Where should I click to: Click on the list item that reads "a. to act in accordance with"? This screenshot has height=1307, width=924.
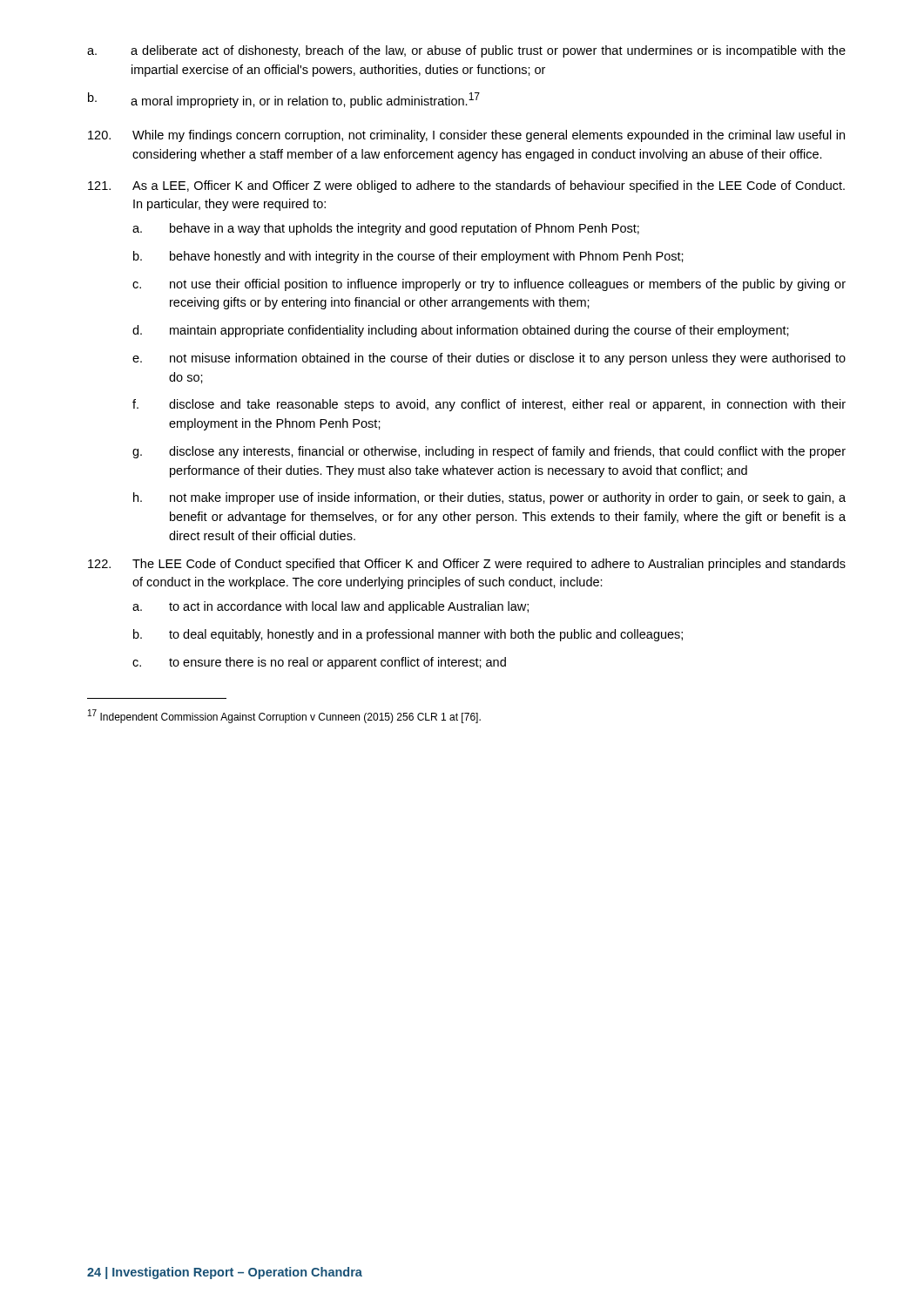click(489, 607)
